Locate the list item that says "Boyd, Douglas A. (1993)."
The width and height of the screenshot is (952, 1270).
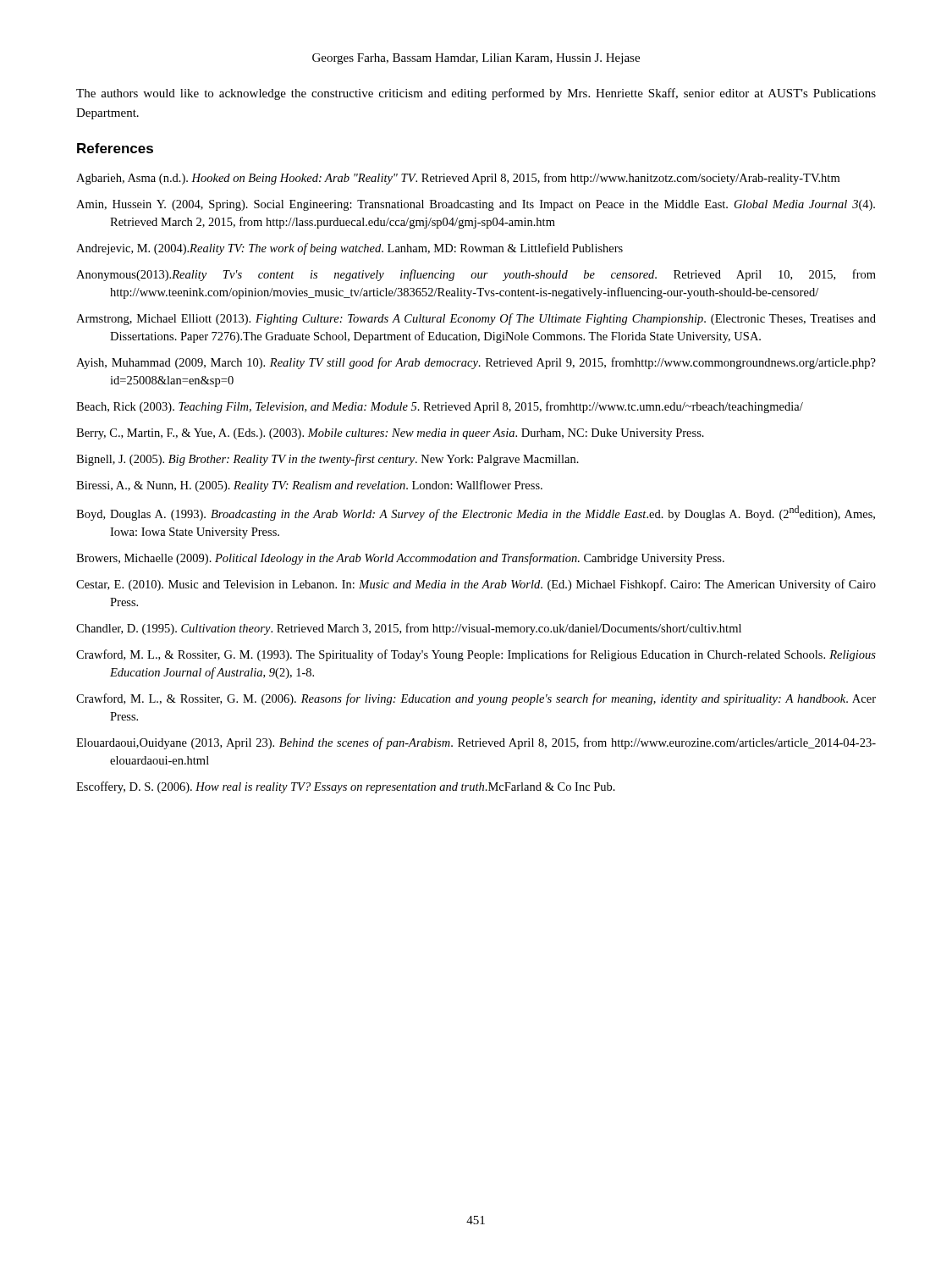[476, 521]
